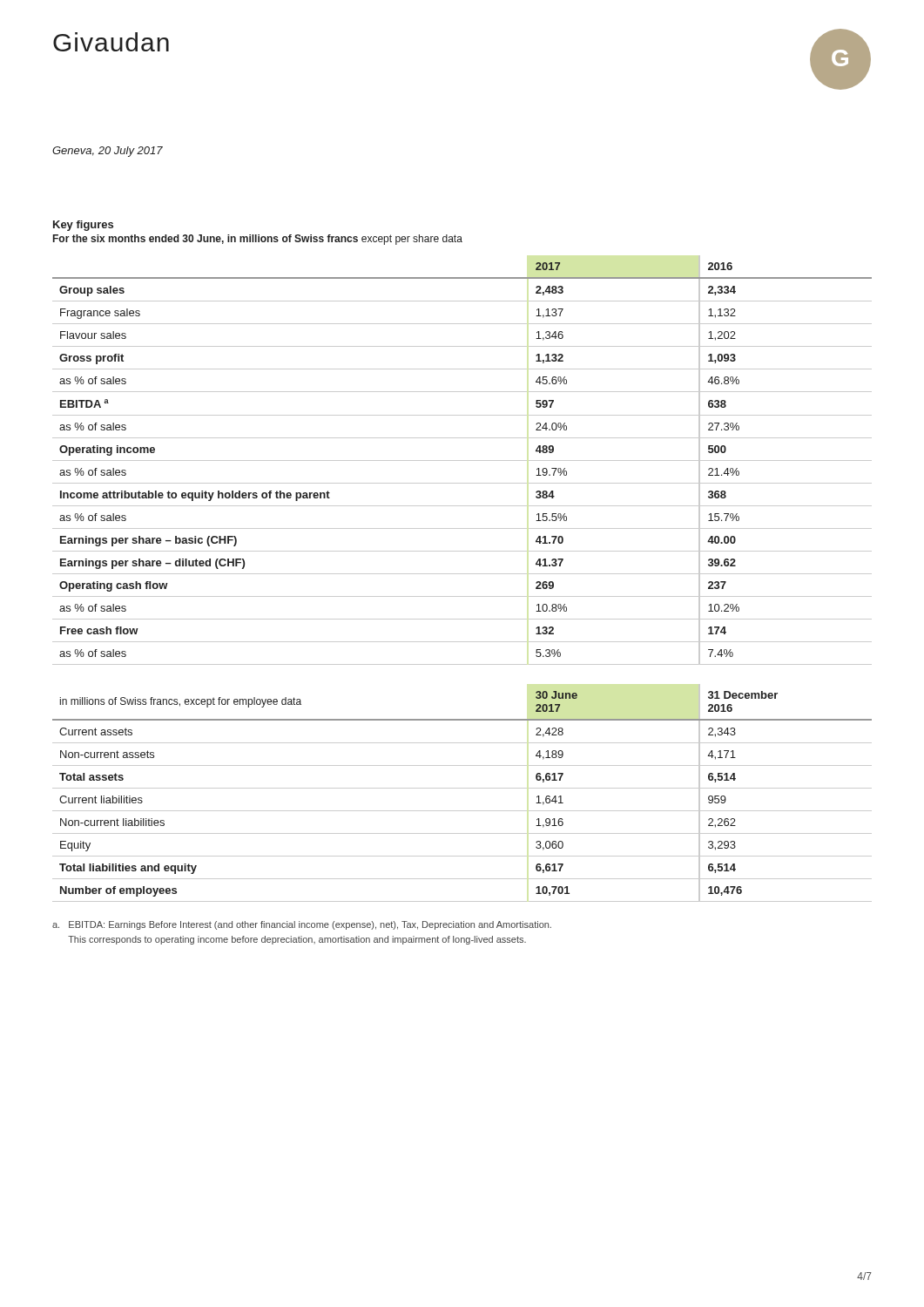This screenshot has height=1307, width=924.
Task: Locate the block of text that opens with "For the six months ended"
Action: pyautogui.click(x=257, y=239)
